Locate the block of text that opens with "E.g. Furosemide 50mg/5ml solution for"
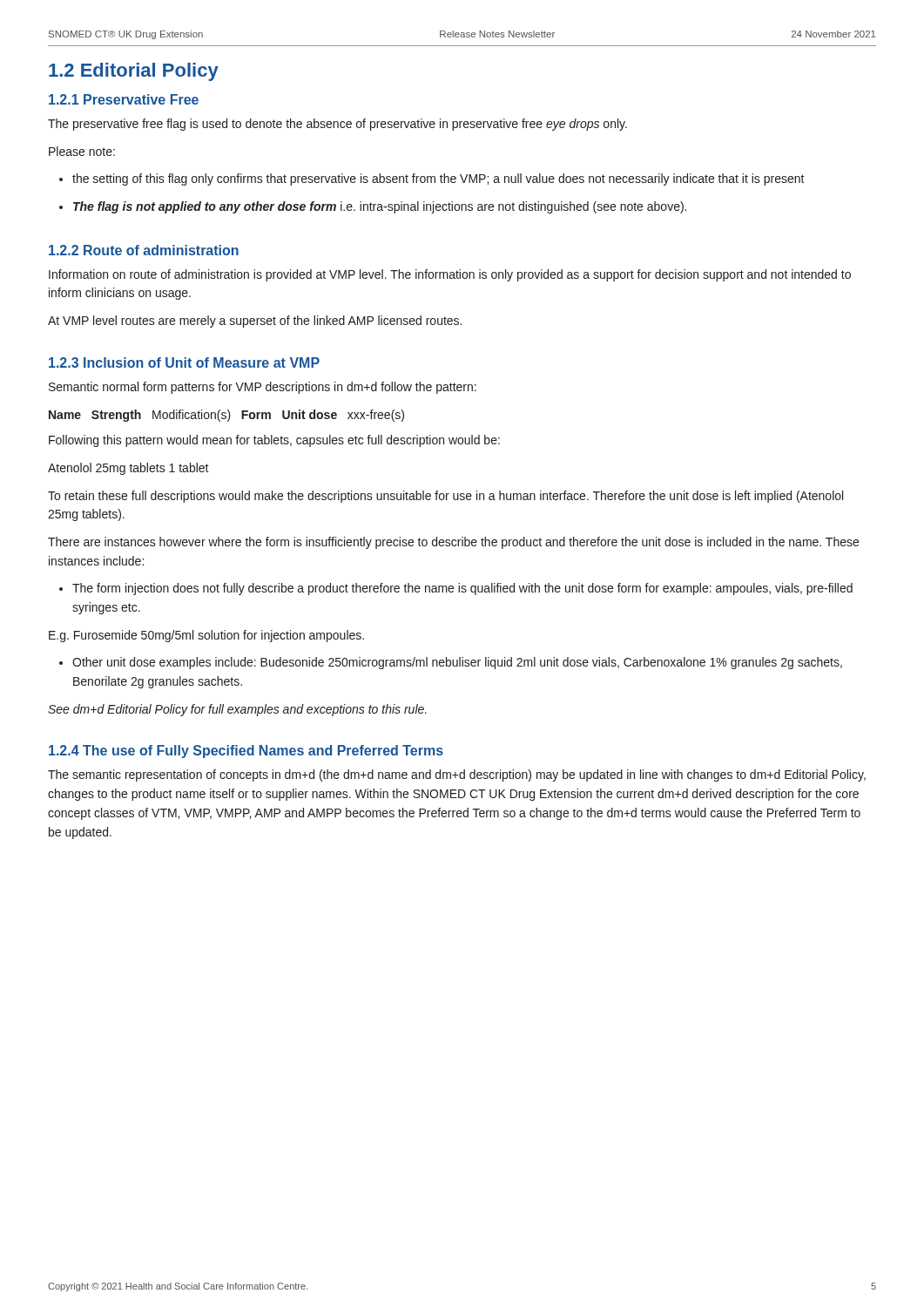 206,636
